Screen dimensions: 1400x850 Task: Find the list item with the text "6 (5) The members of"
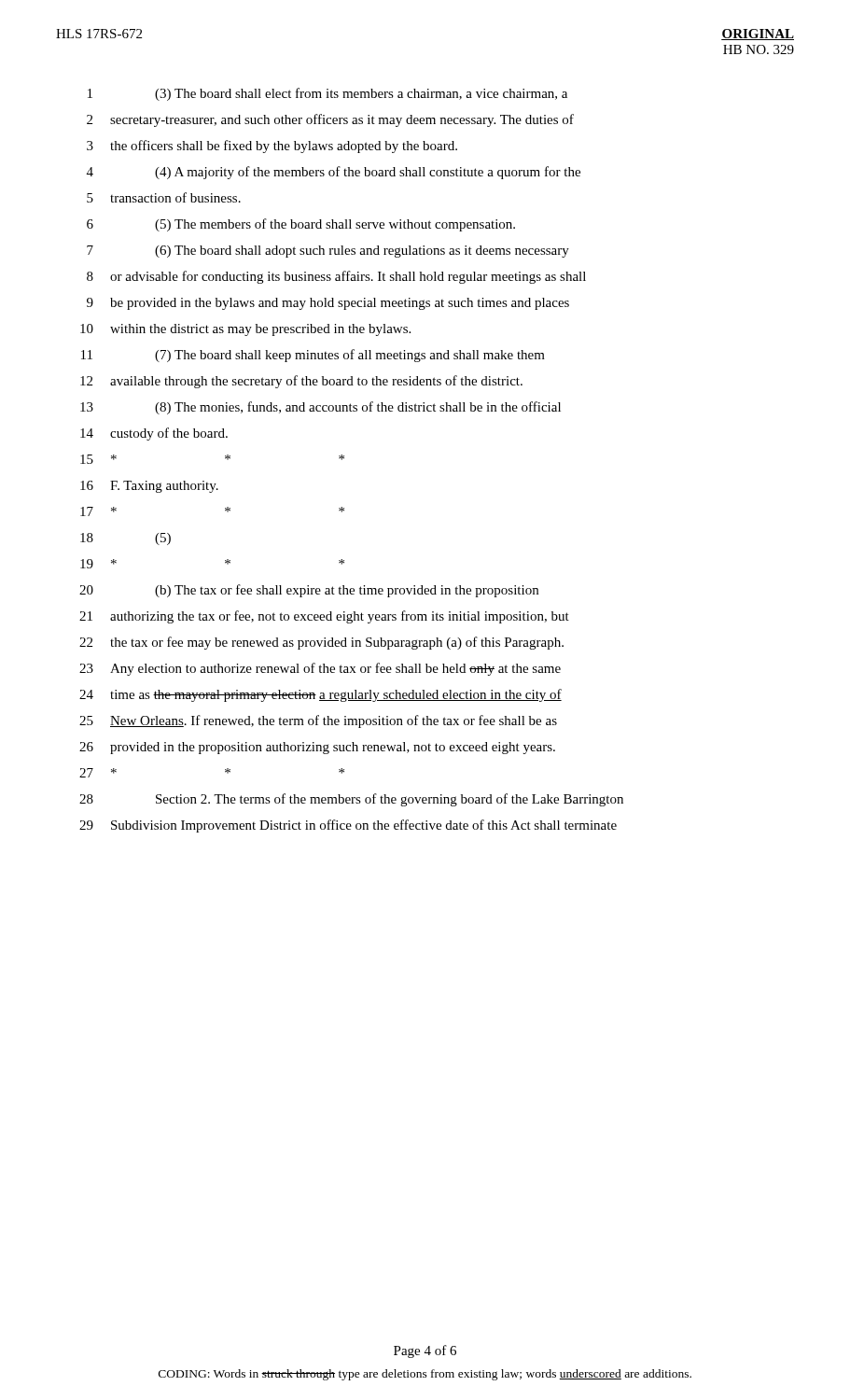coord(425,225)
